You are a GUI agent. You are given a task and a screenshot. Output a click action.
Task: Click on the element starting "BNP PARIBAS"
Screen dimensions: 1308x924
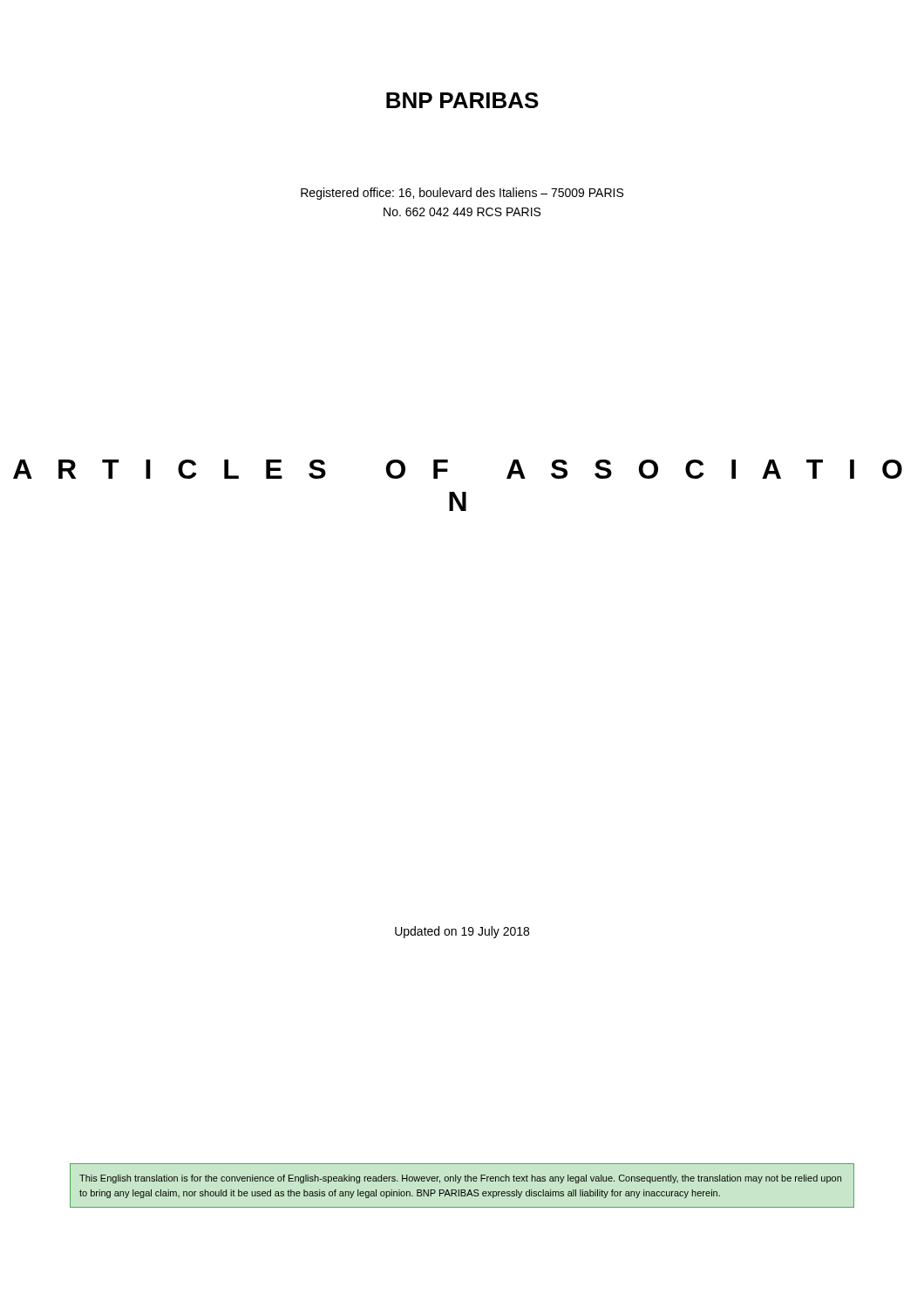(462, 101)
